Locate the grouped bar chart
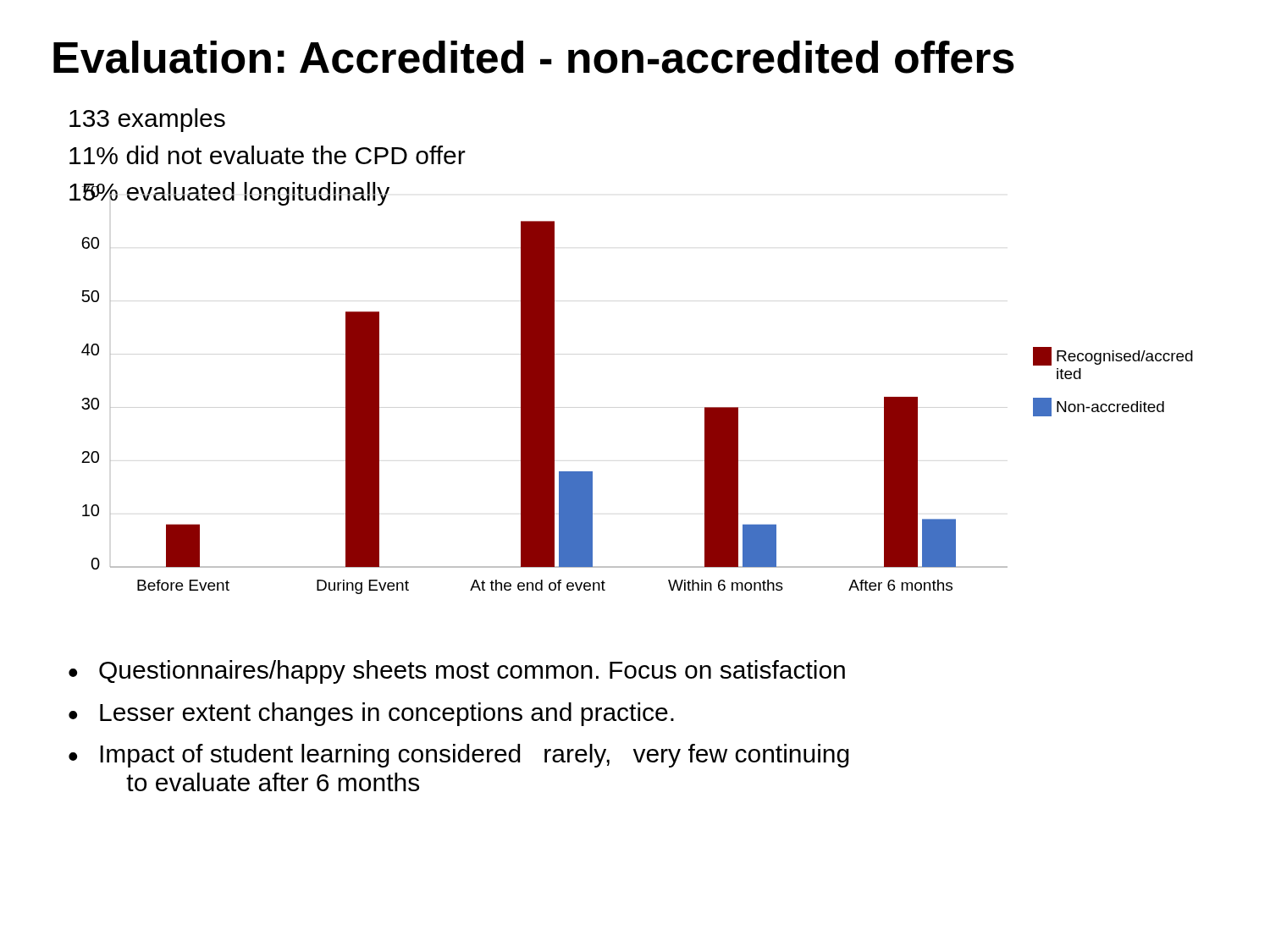The width and height of the screenshot is (1270, 952). [x=635, y=406]
